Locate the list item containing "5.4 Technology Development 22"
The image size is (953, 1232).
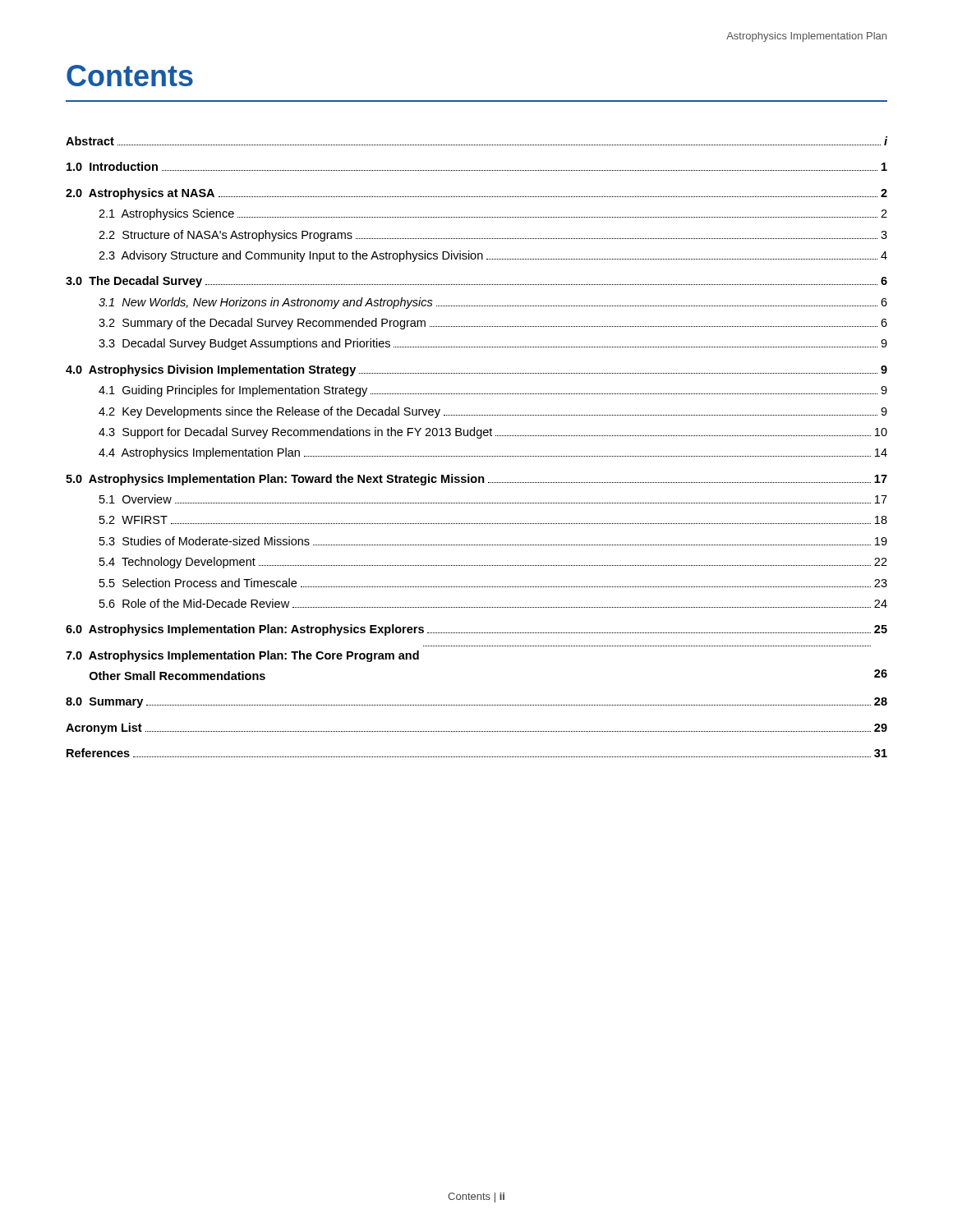coord(493,562)
